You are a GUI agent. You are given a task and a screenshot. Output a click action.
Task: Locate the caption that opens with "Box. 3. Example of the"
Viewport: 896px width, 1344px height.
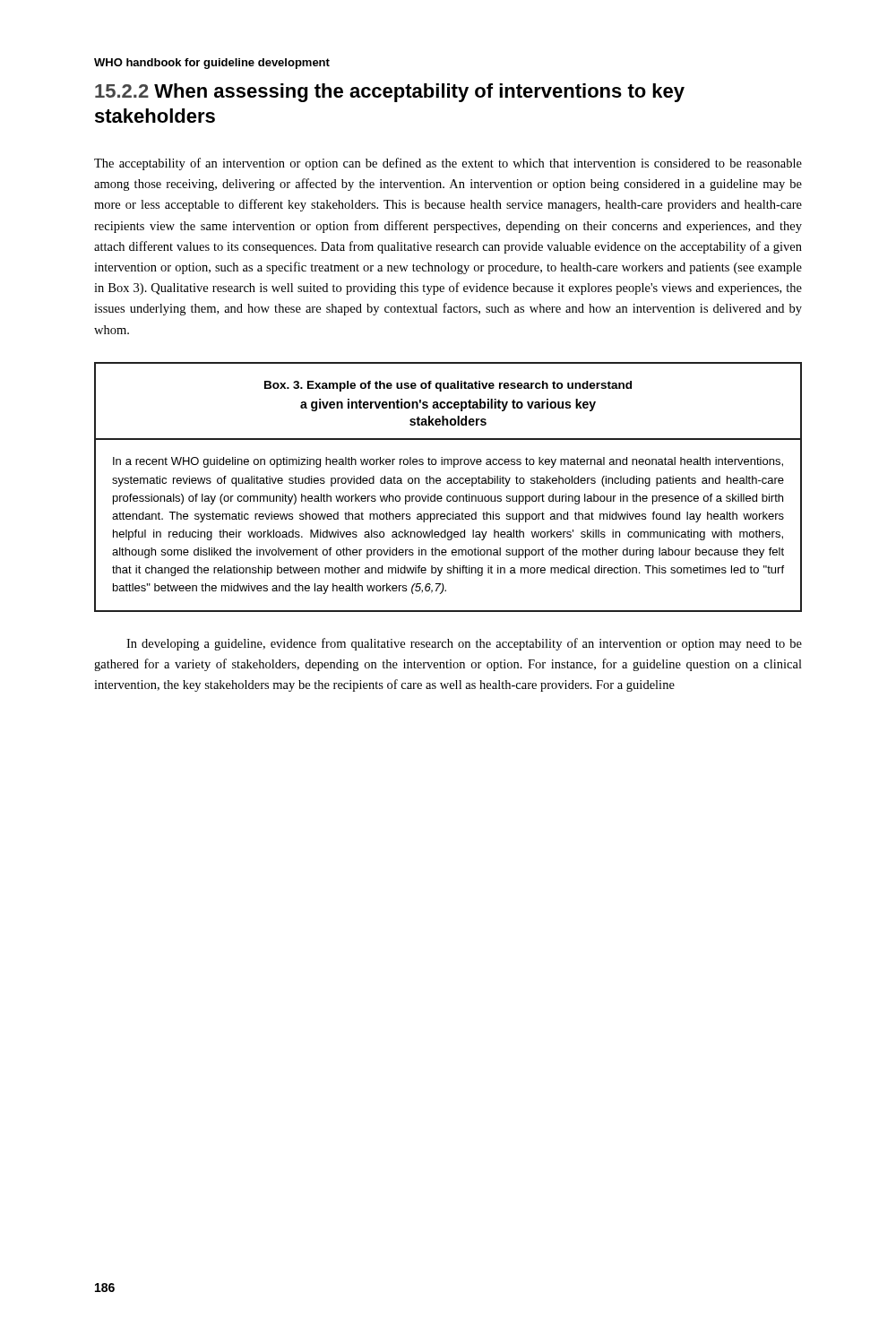coord(448,487)
